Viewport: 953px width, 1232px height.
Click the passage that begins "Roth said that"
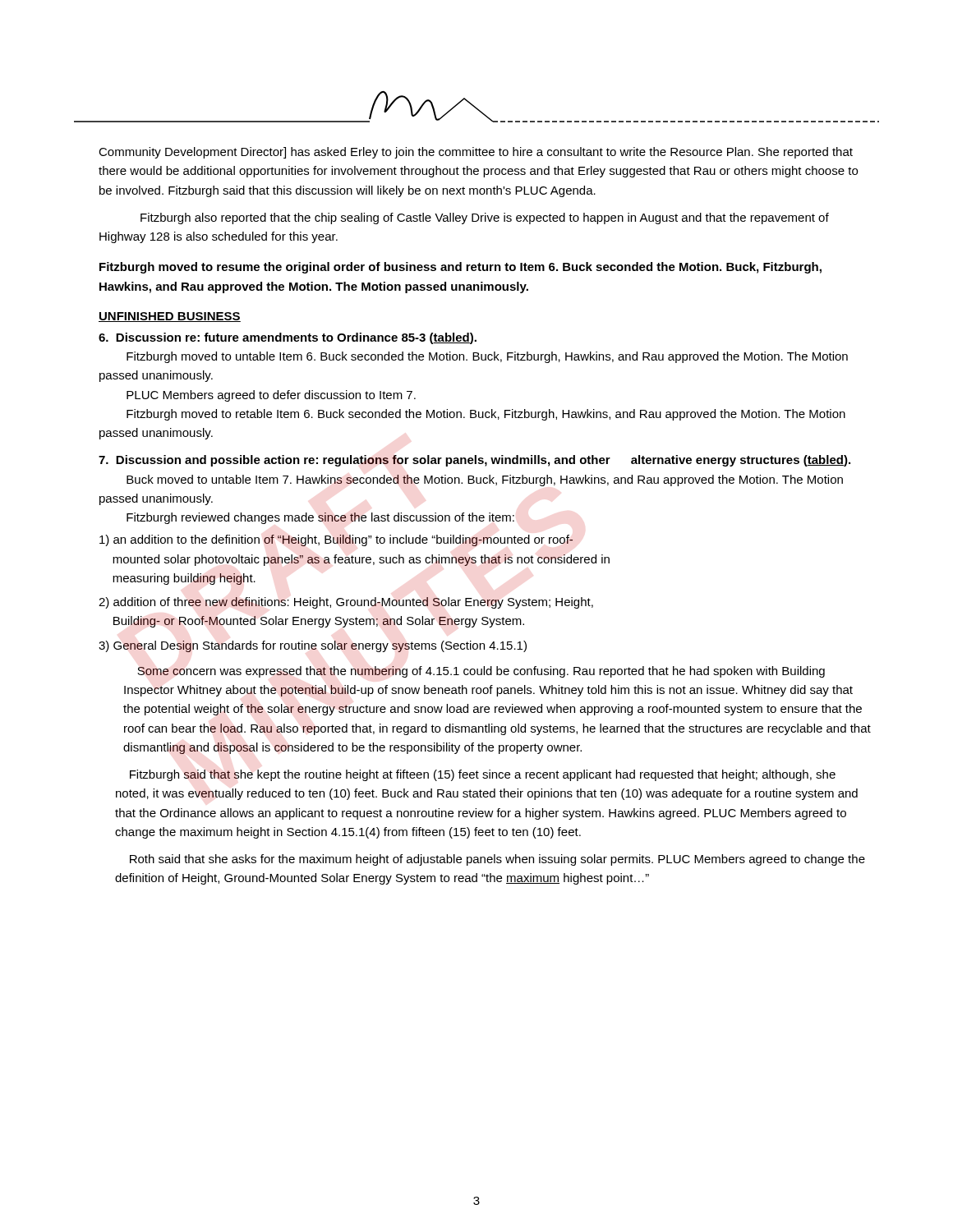490,868
